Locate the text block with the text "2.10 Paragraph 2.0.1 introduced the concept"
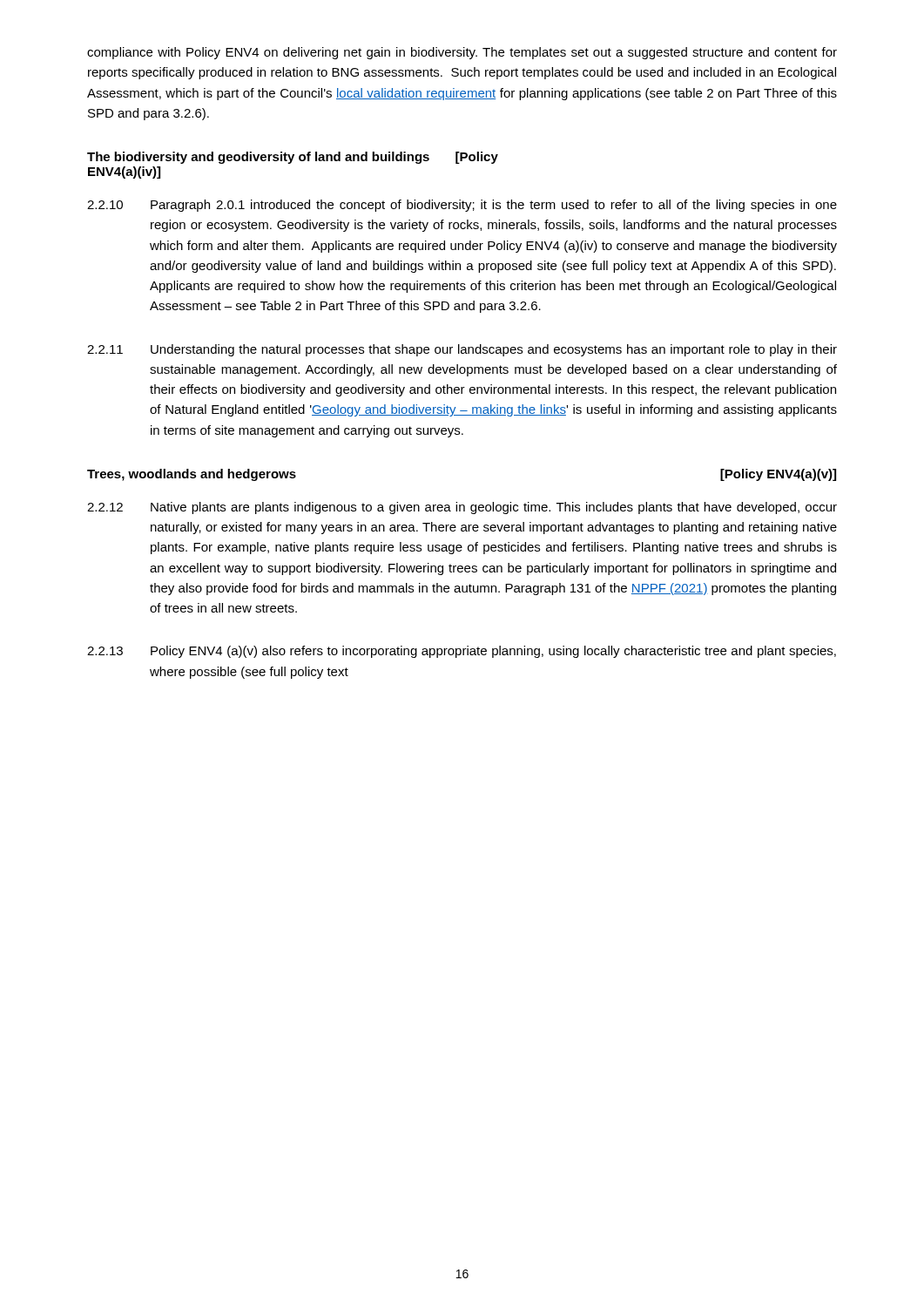Image resolution: width=924 pixels, height=1307 pixels. (462, 255)
